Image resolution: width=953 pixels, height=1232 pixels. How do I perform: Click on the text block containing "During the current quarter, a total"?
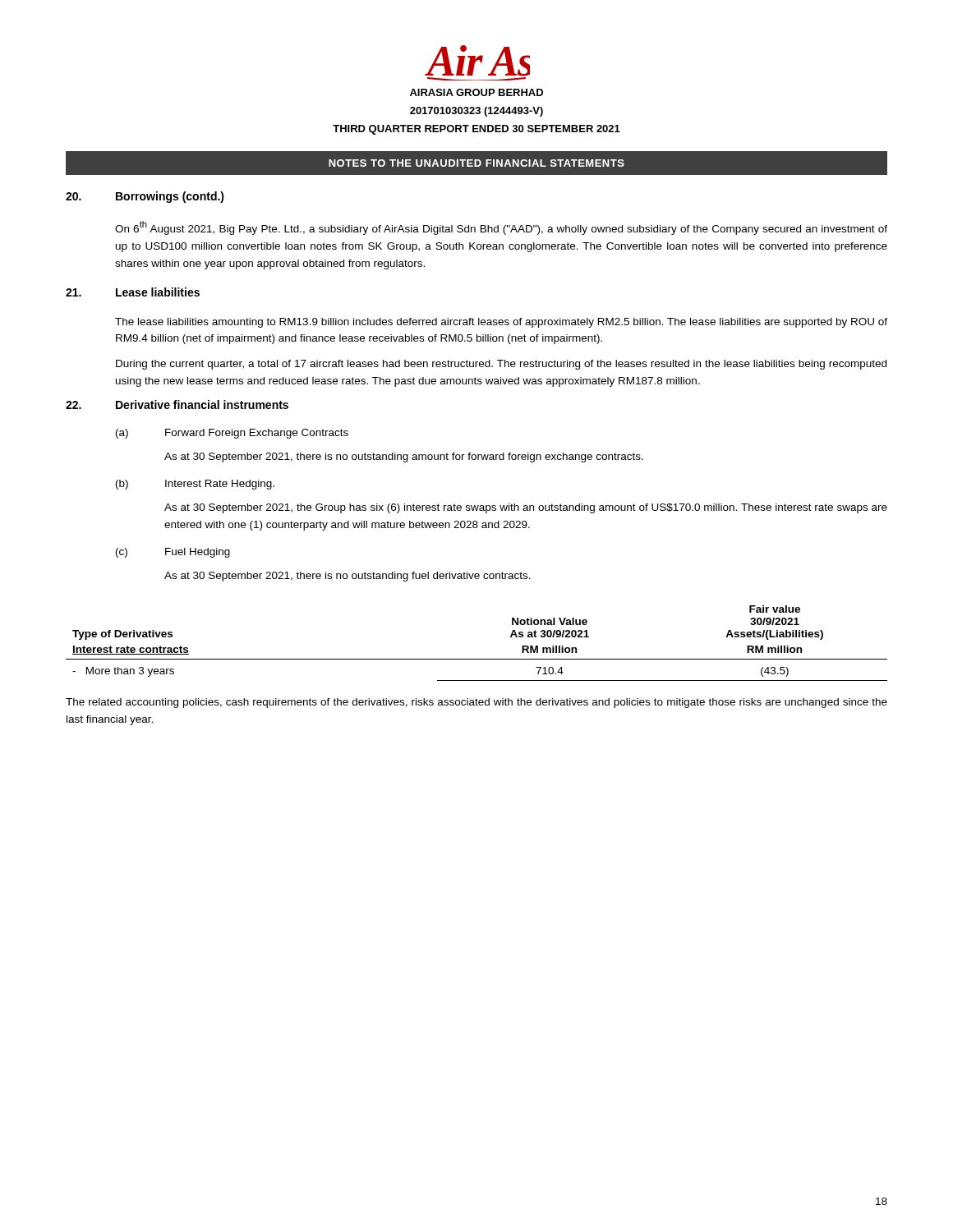(x=501, y=372)
